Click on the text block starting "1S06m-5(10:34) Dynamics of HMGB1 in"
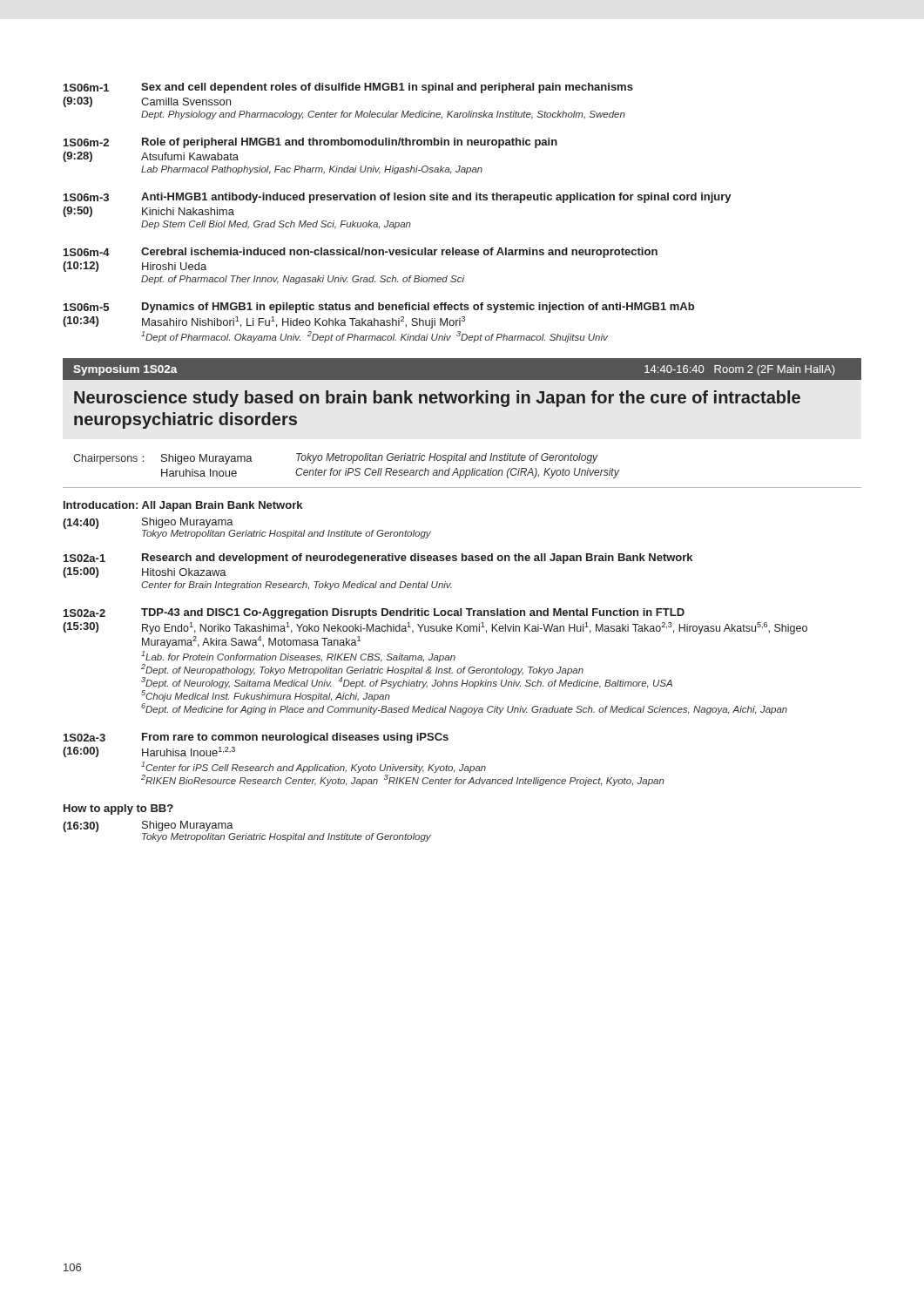This screenshot has width=924, height=1307. click(x=462, y=321)
